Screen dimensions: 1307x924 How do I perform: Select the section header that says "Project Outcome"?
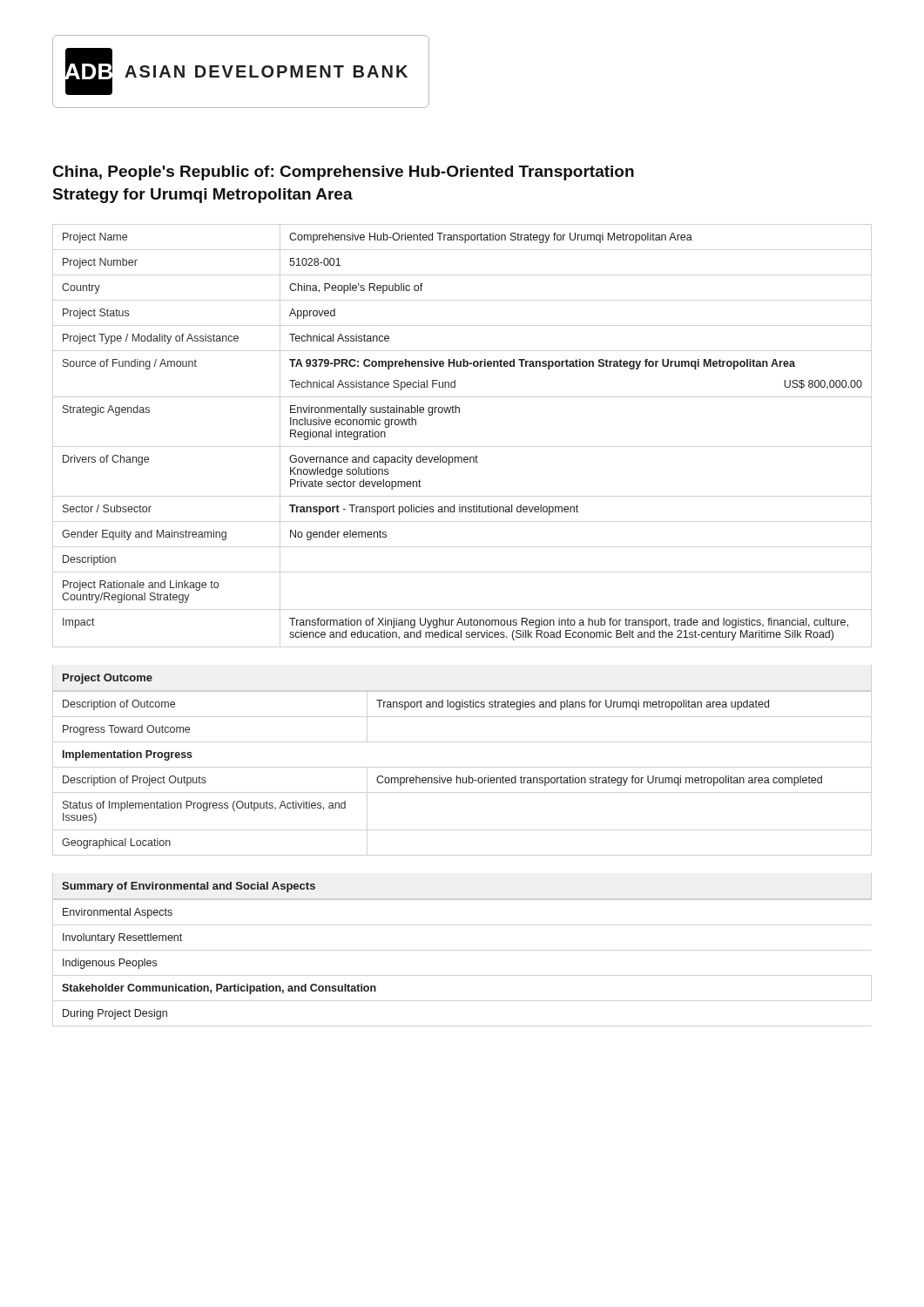coord(107,678)
